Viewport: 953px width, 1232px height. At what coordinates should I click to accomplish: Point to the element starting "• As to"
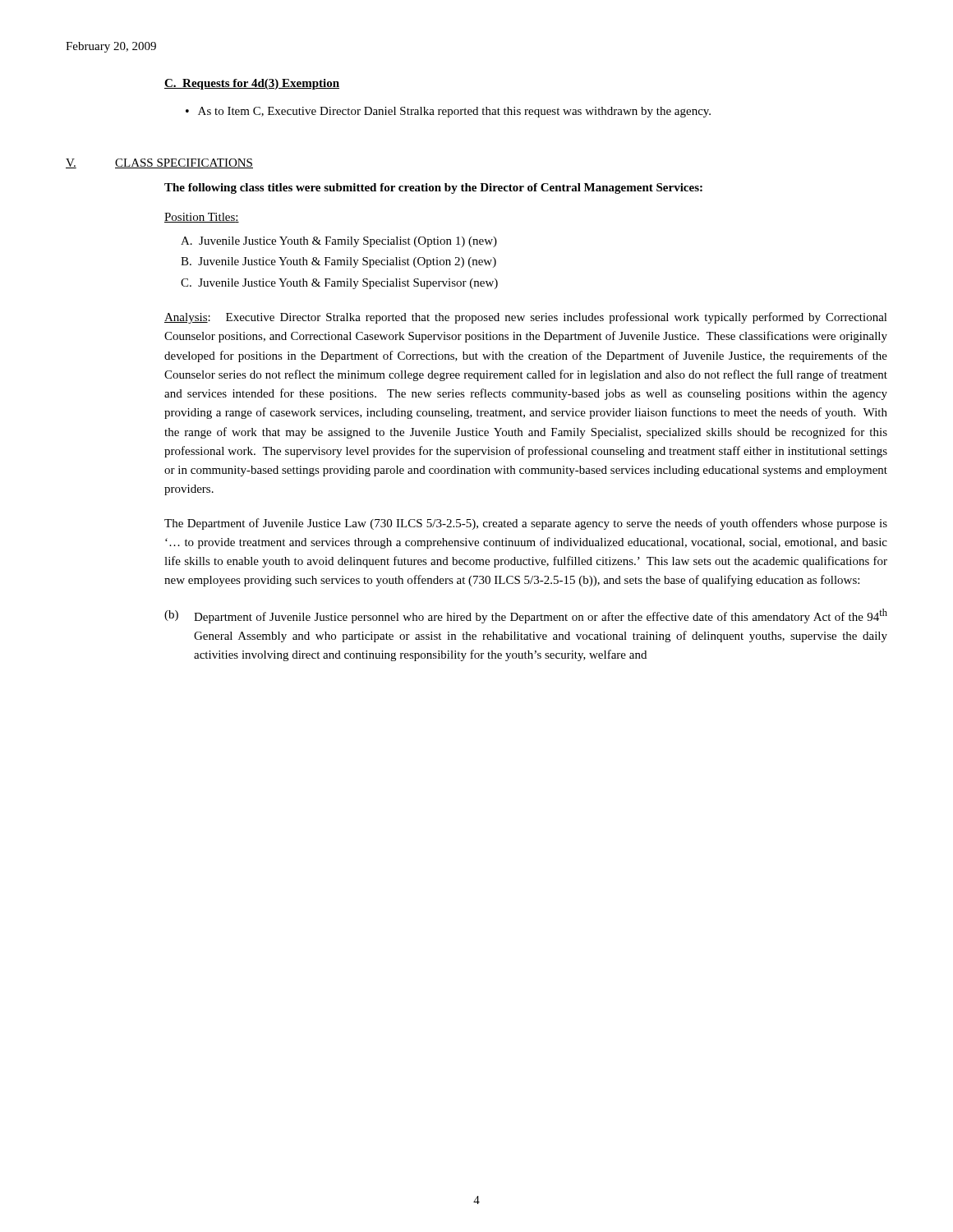pos(536,112)
